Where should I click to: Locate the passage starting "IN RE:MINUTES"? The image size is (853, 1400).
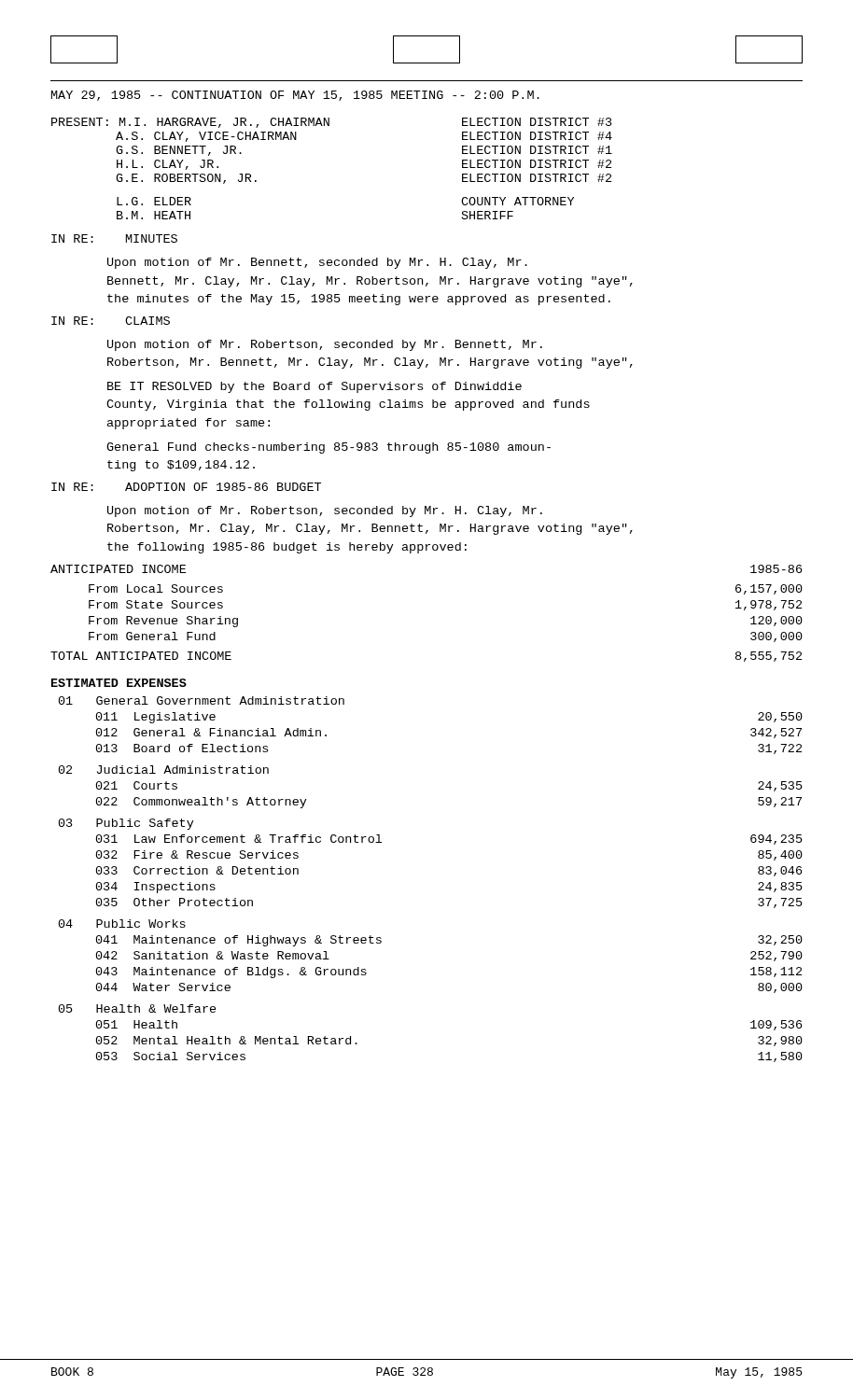pyautogui.click(x=114, y=239)
